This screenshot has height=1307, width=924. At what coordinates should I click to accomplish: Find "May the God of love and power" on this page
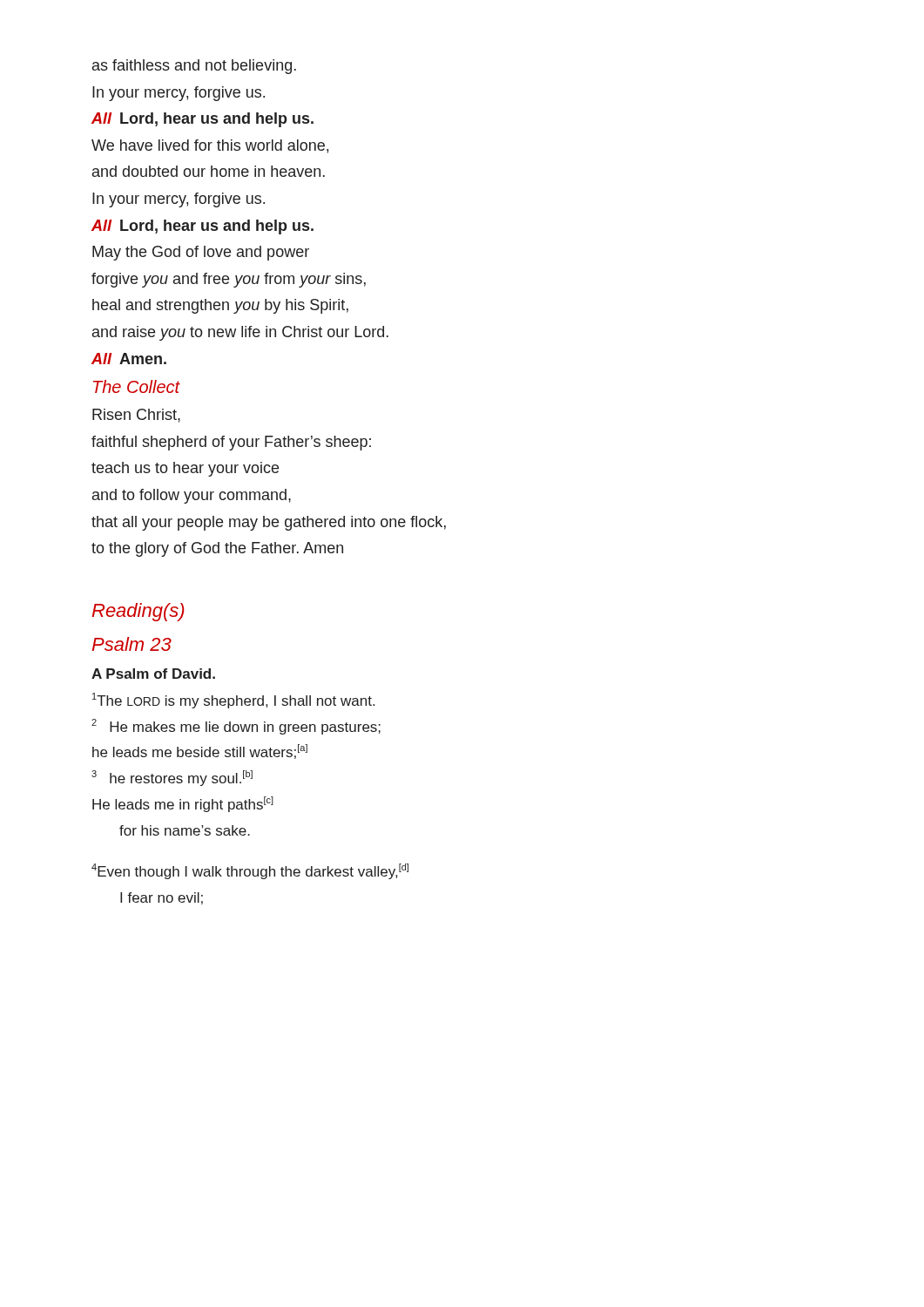pos(200,252)
